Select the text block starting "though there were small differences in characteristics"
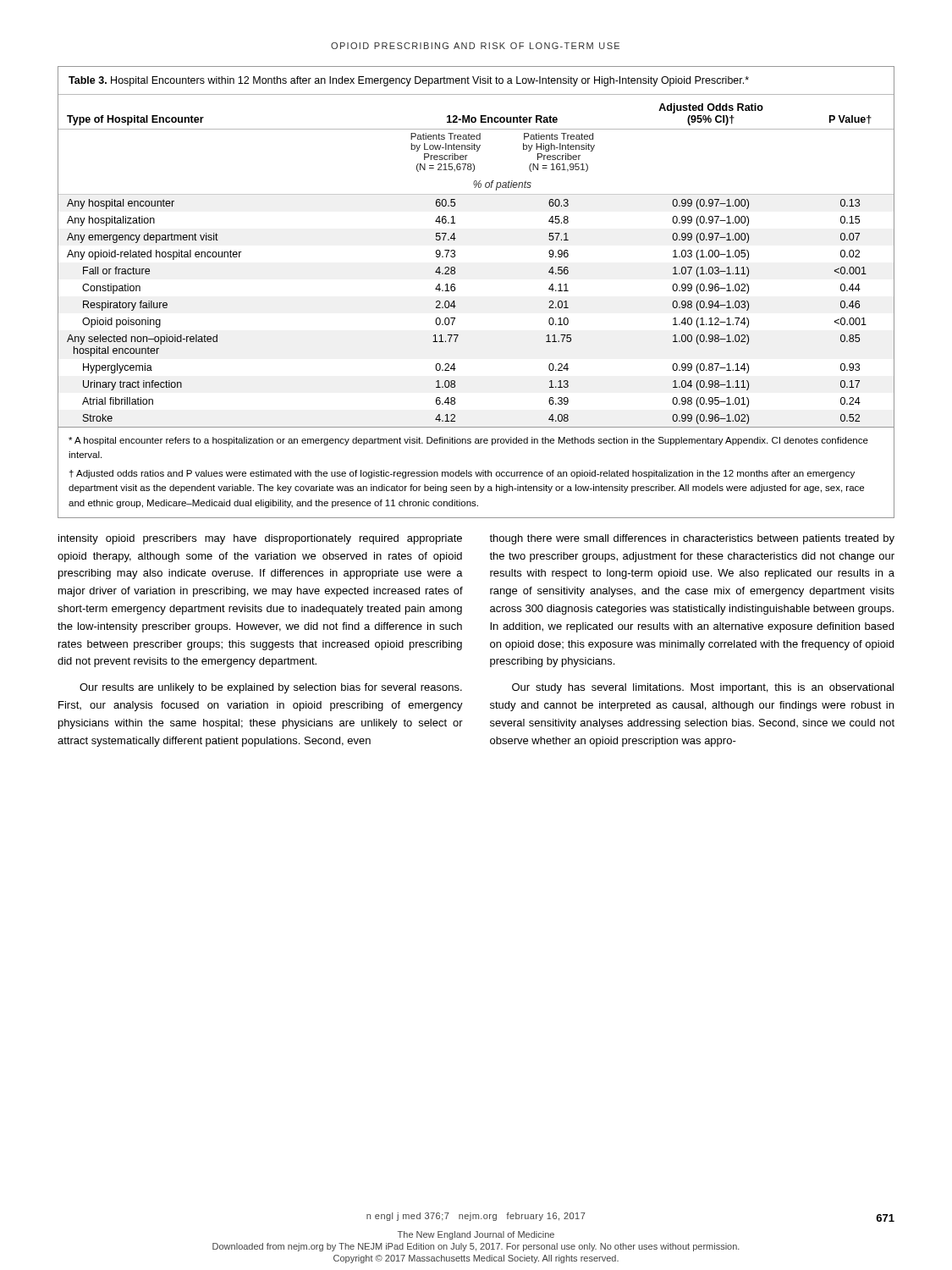 (692, 600)
